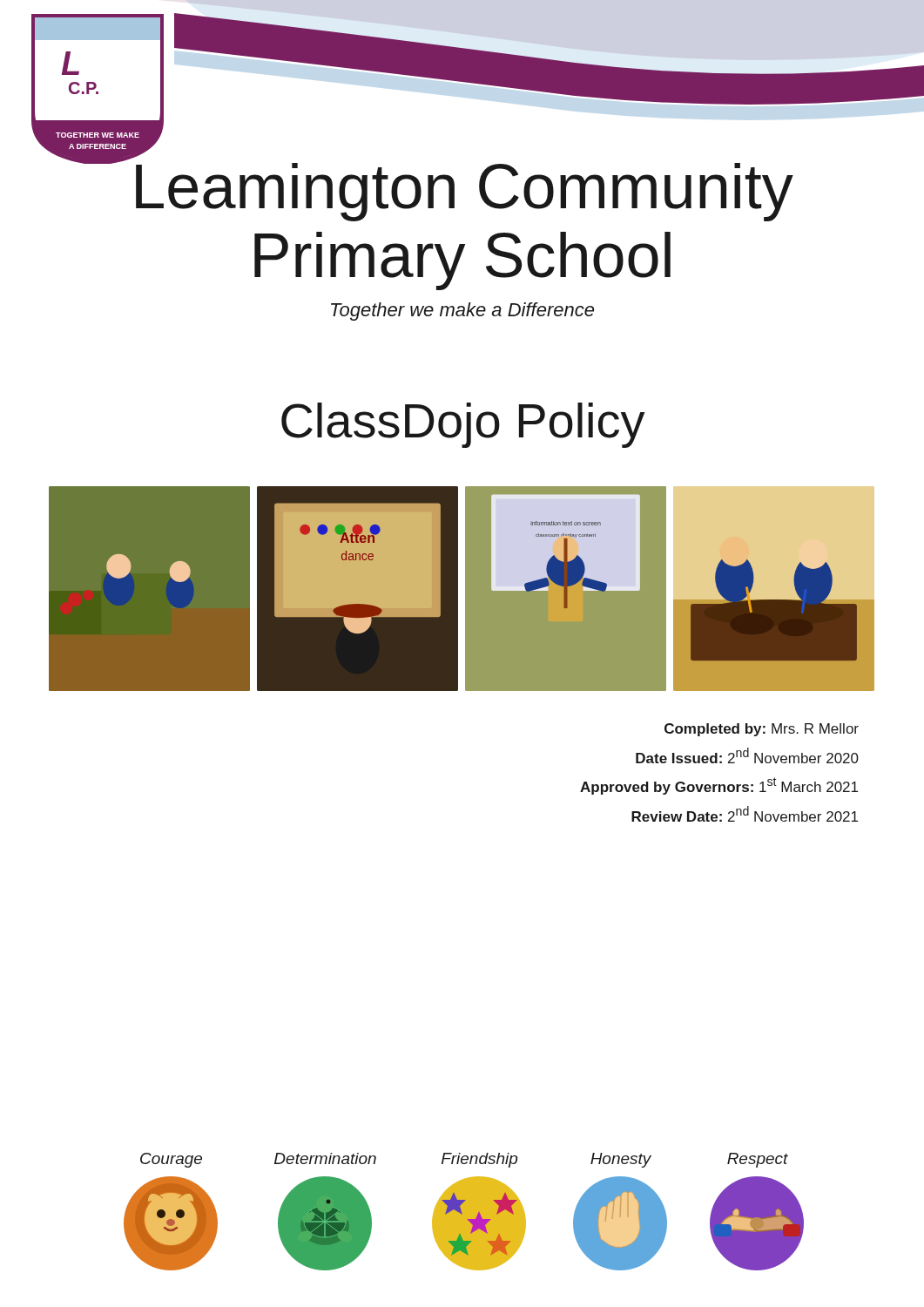Viewport: 924px width, 1307px height.
Task: Find the logo
Action: pos(98,85)
